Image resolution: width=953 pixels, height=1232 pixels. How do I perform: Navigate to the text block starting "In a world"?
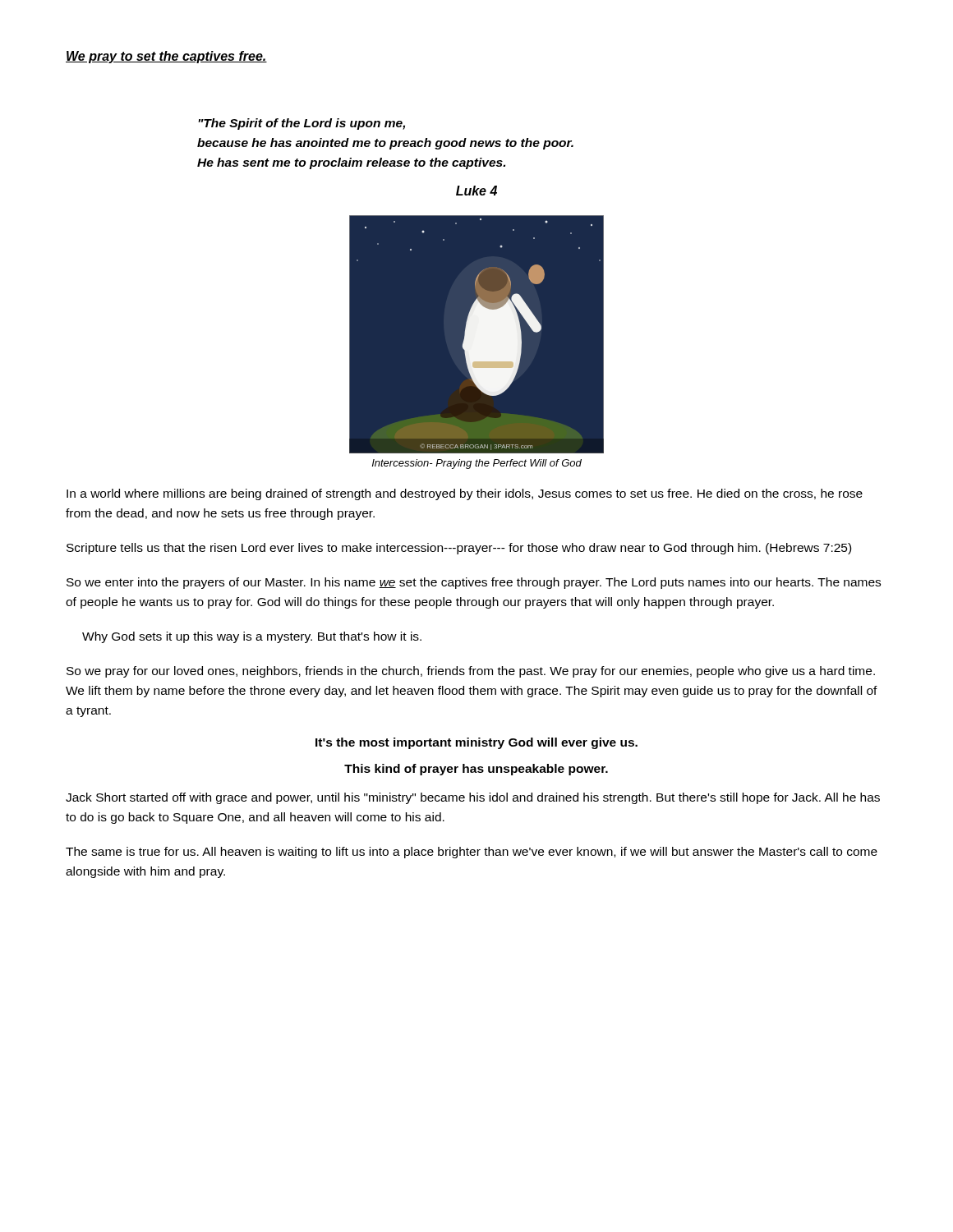pos(464,503)
